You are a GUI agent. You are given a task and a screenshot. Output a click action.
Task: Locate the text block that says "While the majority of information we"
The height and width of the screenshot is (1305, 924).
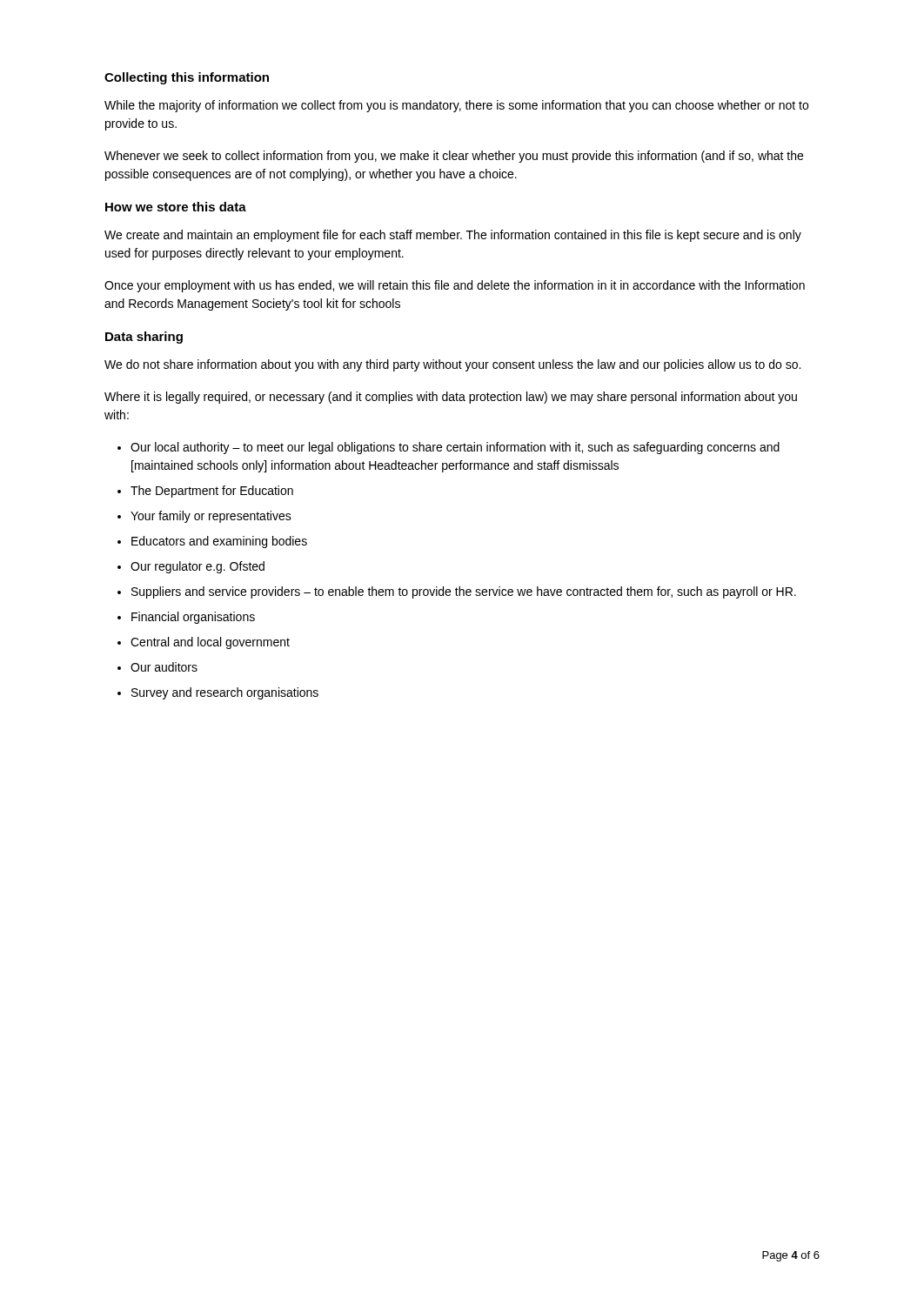pos(457,114)
